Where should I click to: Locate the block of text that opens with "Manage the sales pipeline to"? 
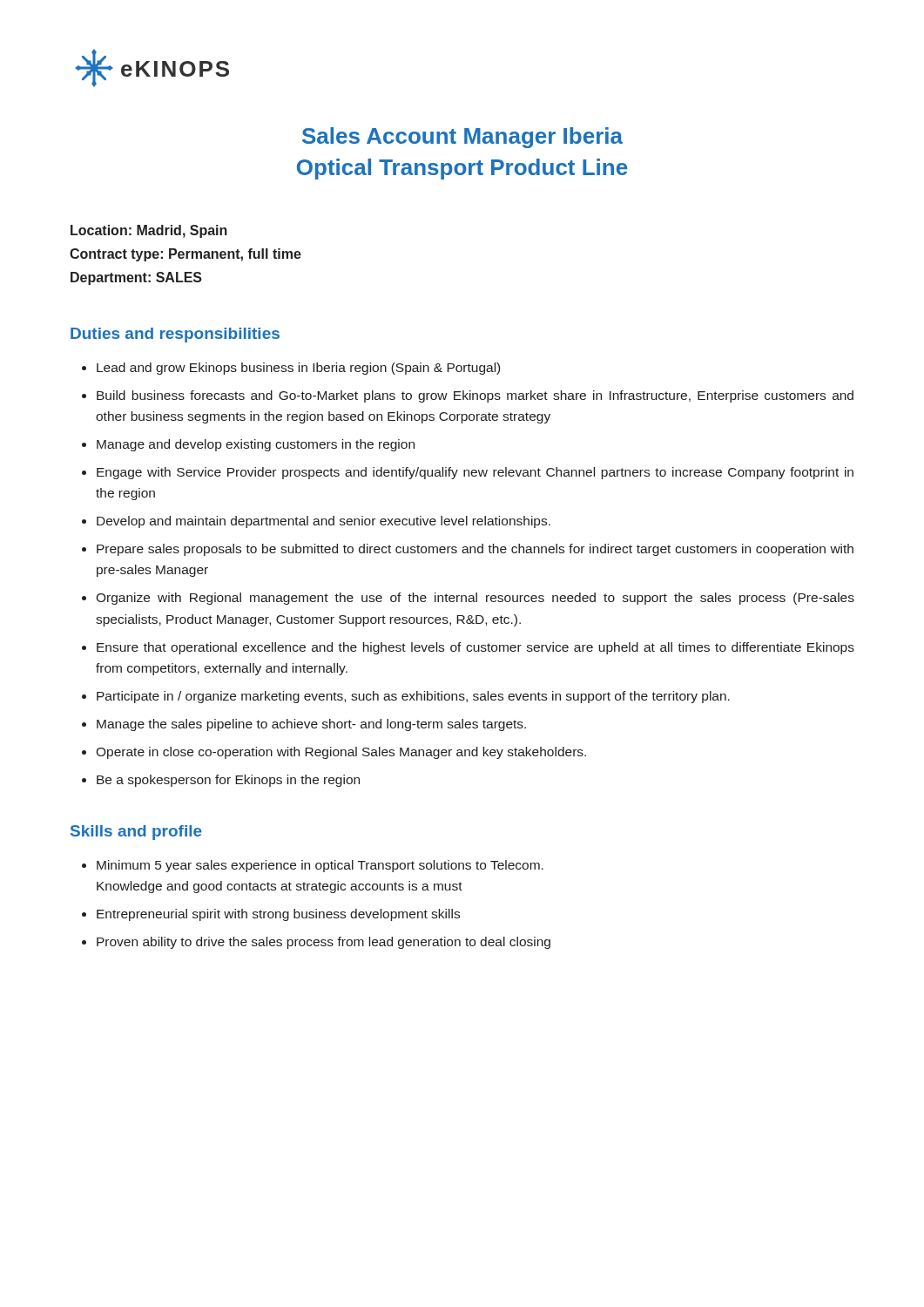462,724
